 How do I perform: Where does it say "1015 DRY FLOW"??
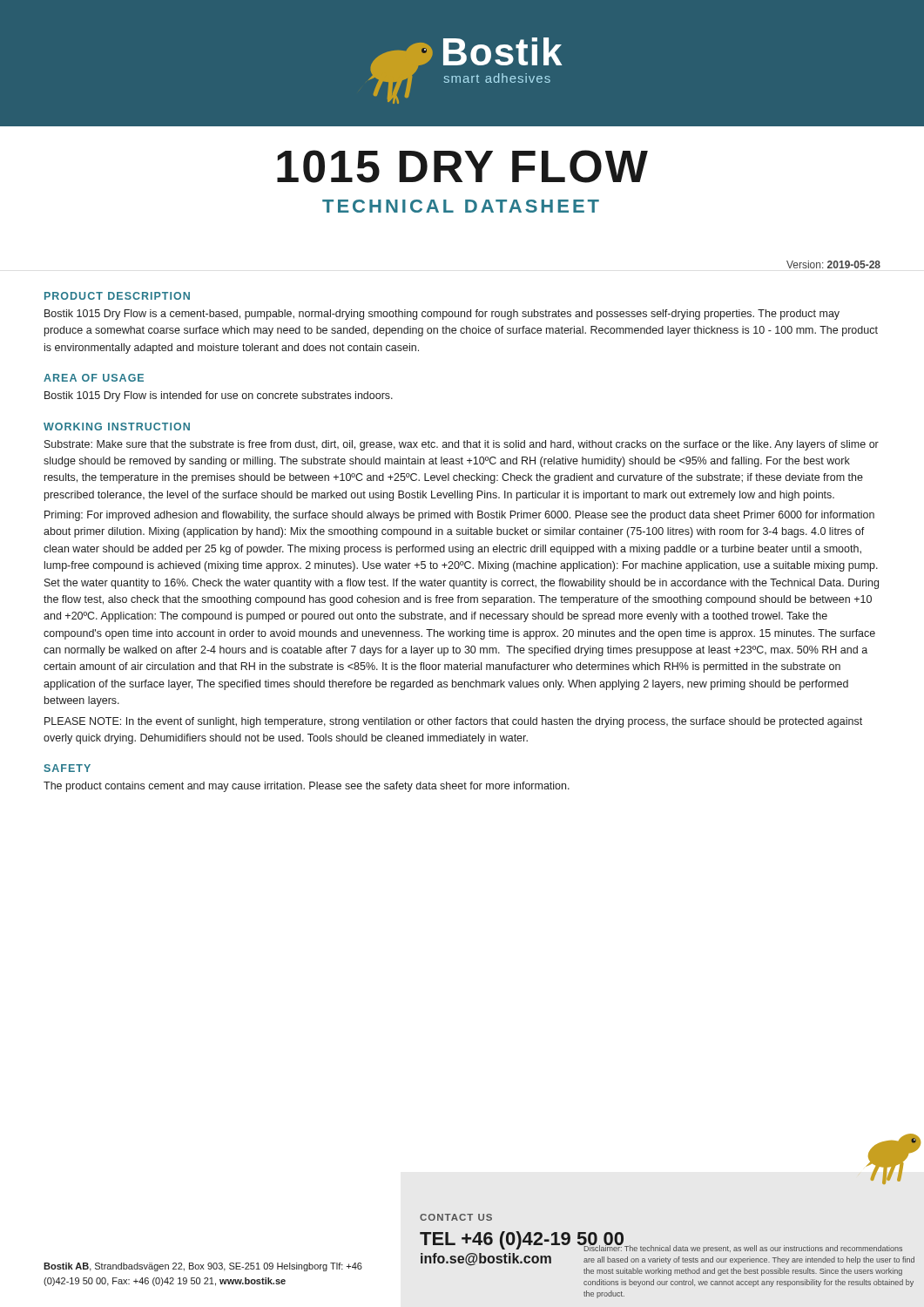tap(462, 167)
